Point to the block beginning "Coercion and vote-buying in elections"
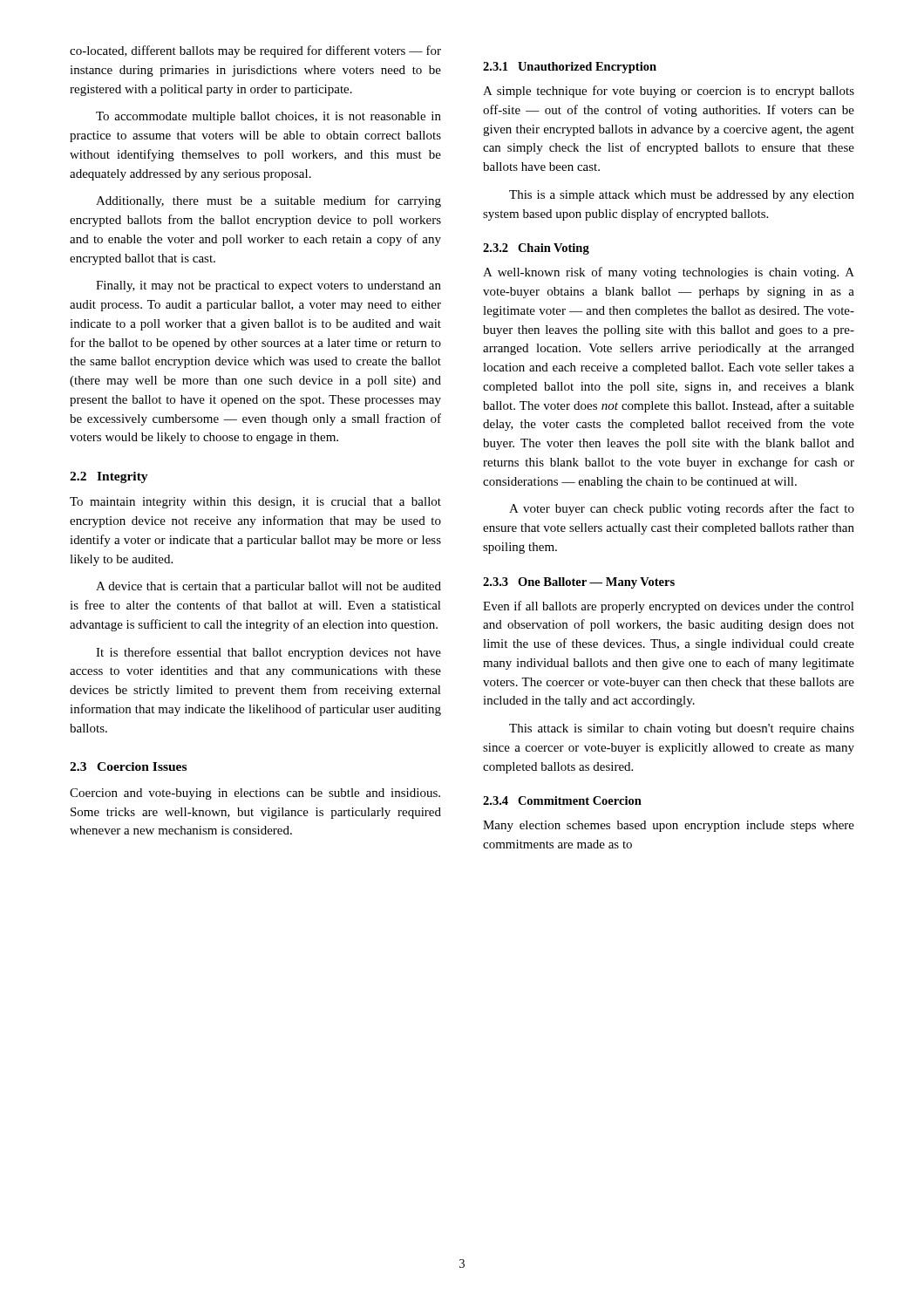924x1308 pixels. 255,812
